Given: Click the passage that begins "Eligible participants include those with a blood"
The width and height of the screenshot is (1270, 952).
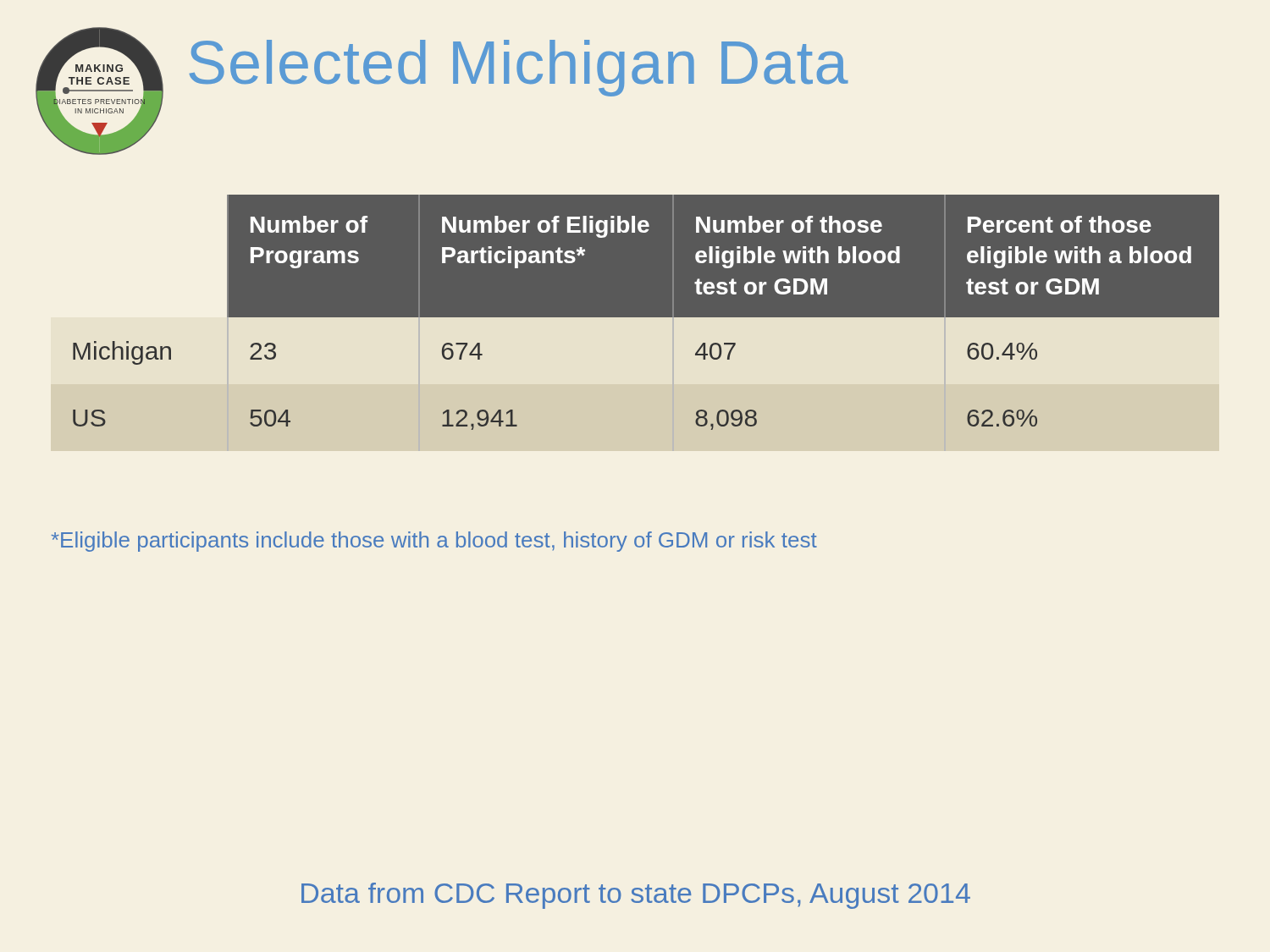Looking at the screenshot, I should point(635,540).
